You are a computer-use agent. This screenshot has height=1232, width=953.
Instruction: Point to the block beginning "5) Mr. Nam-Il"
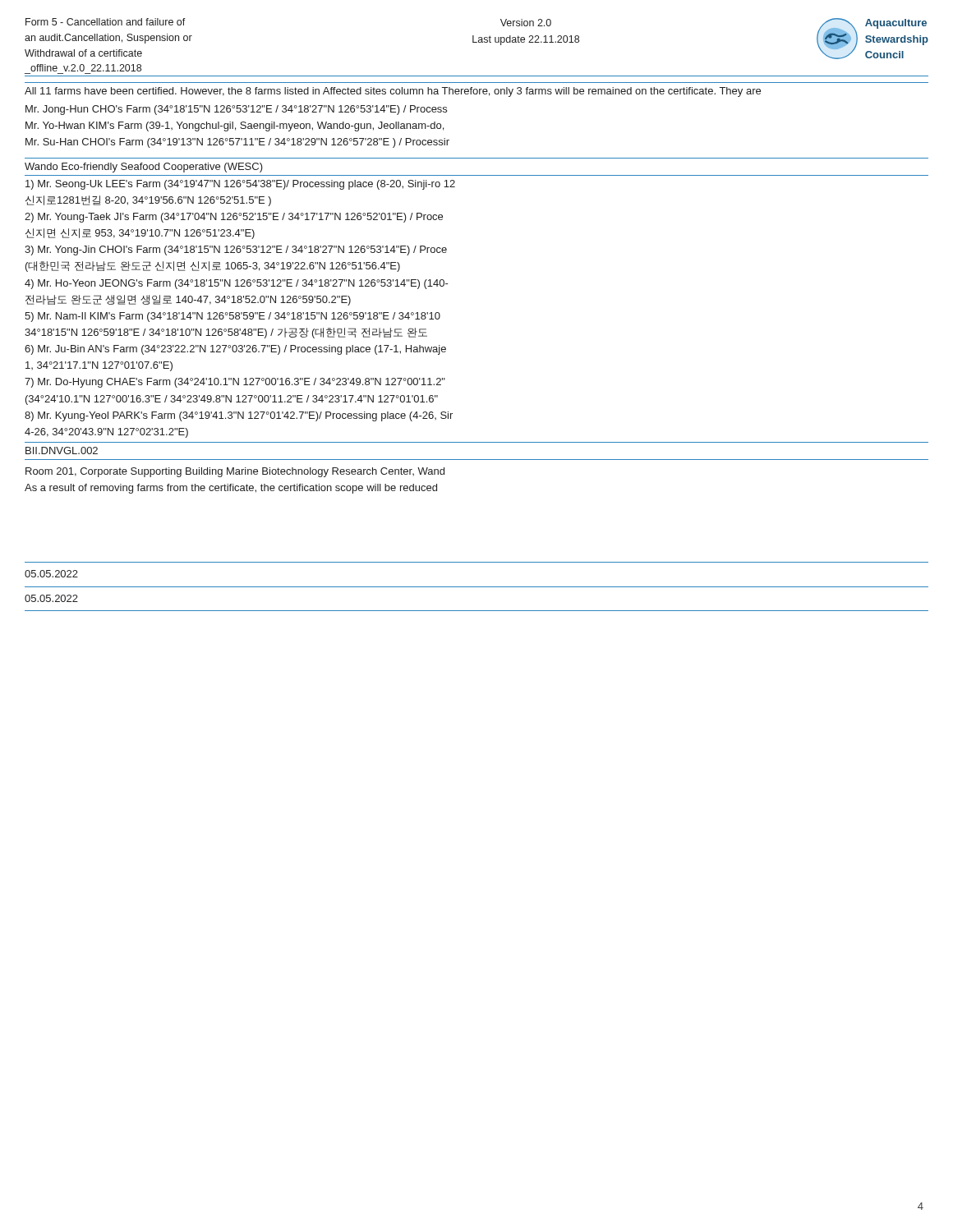[232, 324]
